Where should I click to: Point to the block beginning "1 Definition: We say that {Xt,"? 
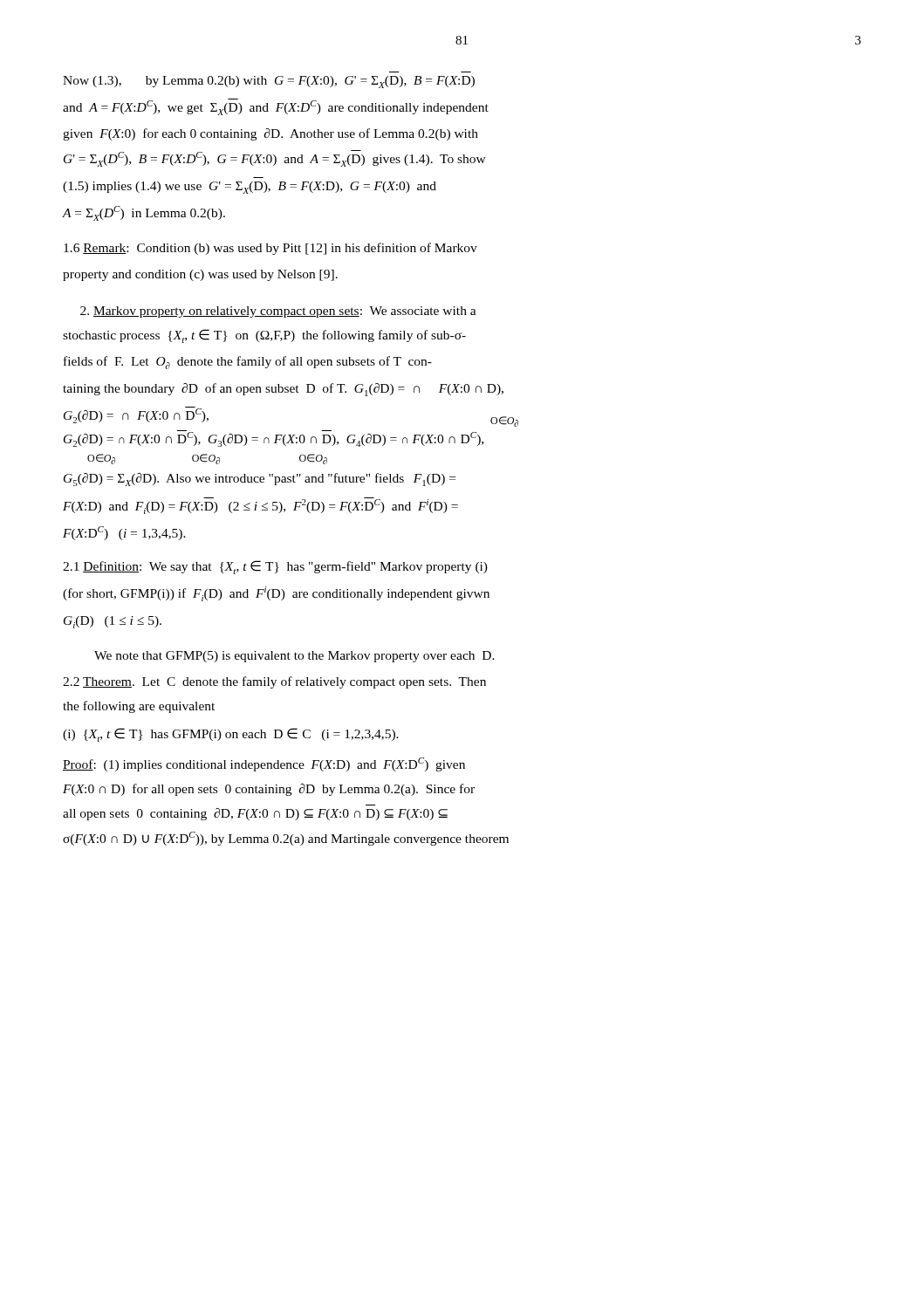click(x=275, y=567)
